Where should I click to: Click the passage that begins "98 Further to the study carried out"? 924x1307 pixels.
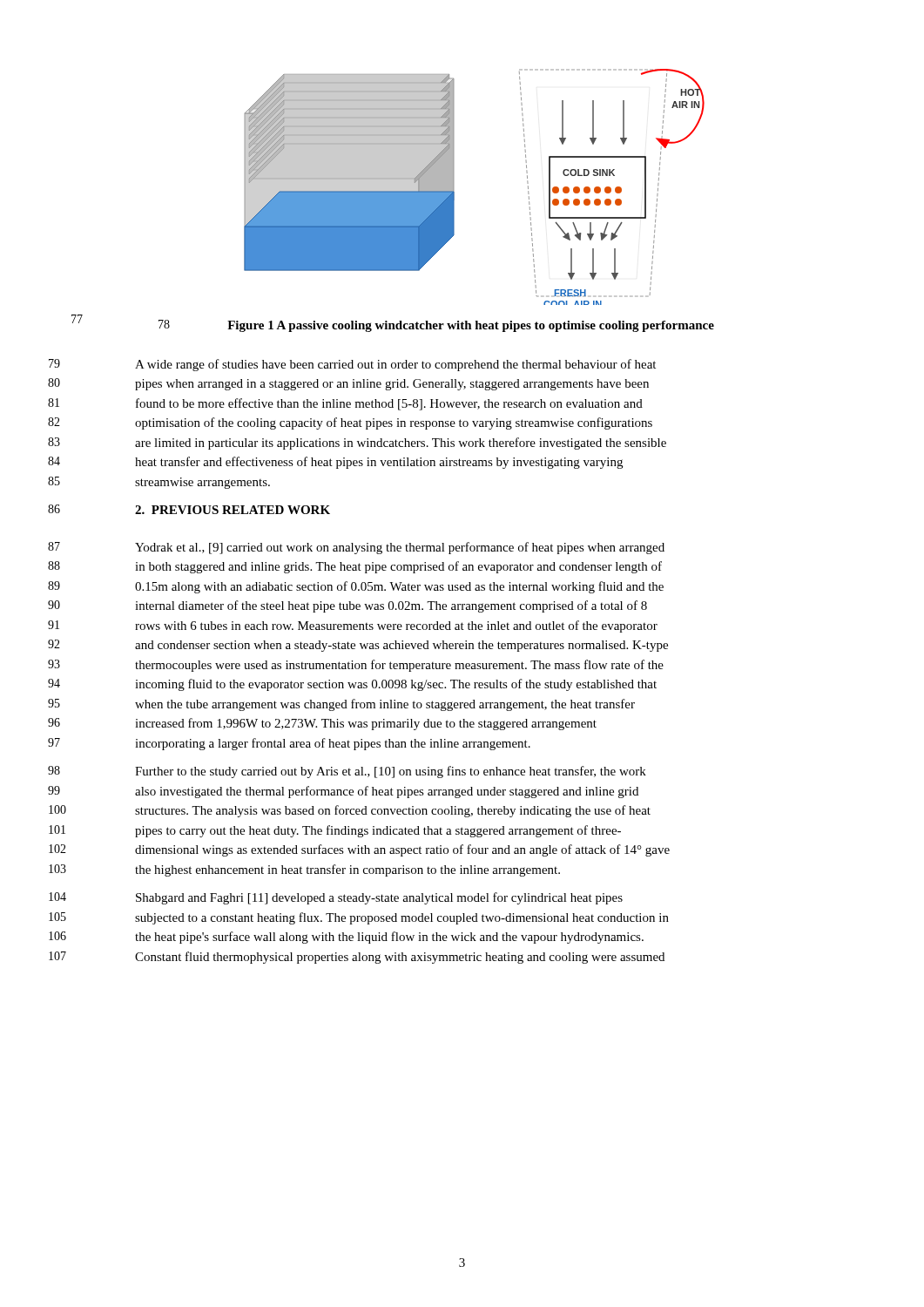coord(471,820)
